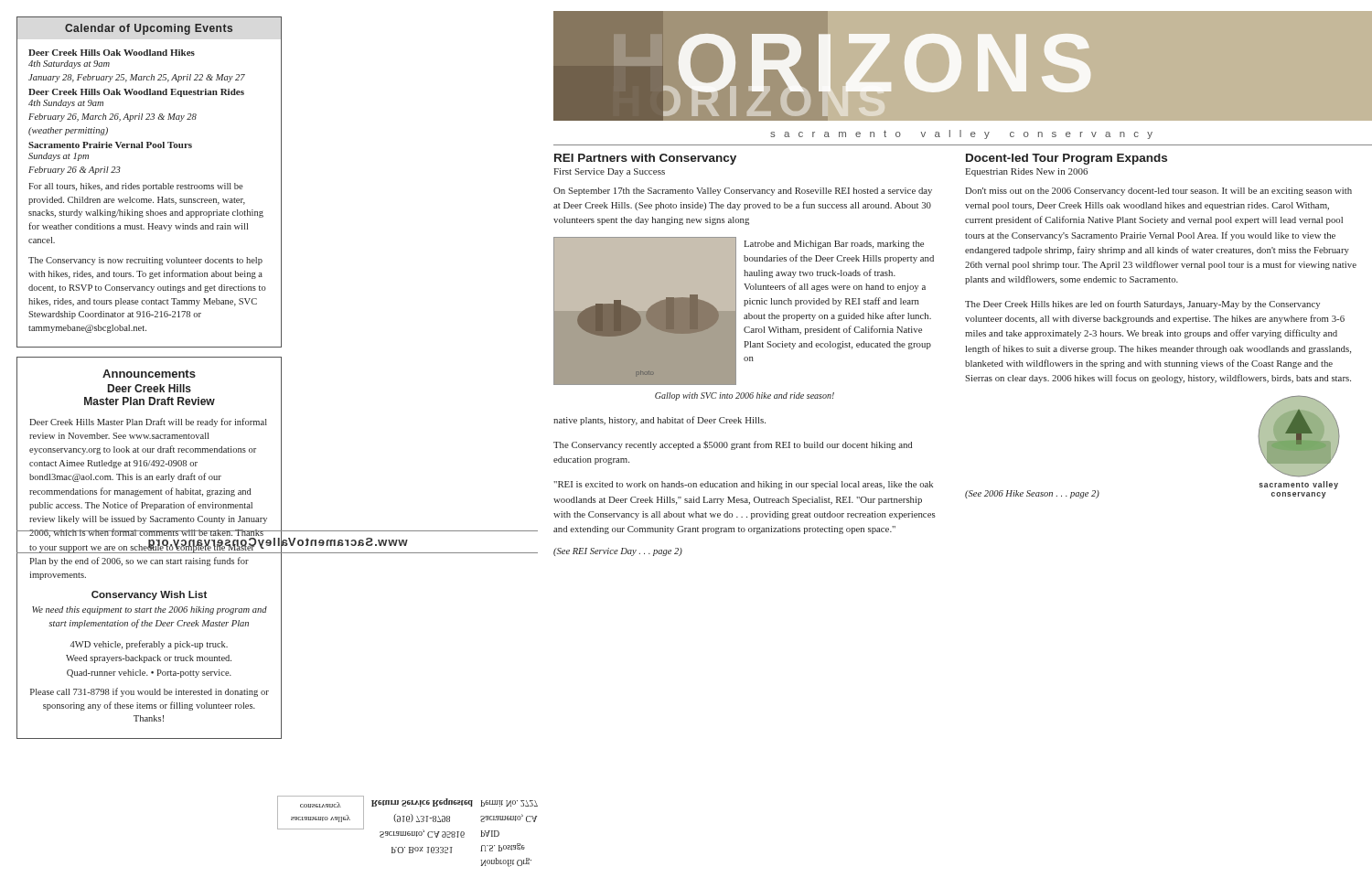
Task: Find the block on this page that starts "For all tours, hikes, and"
Action: click(146, 213)
